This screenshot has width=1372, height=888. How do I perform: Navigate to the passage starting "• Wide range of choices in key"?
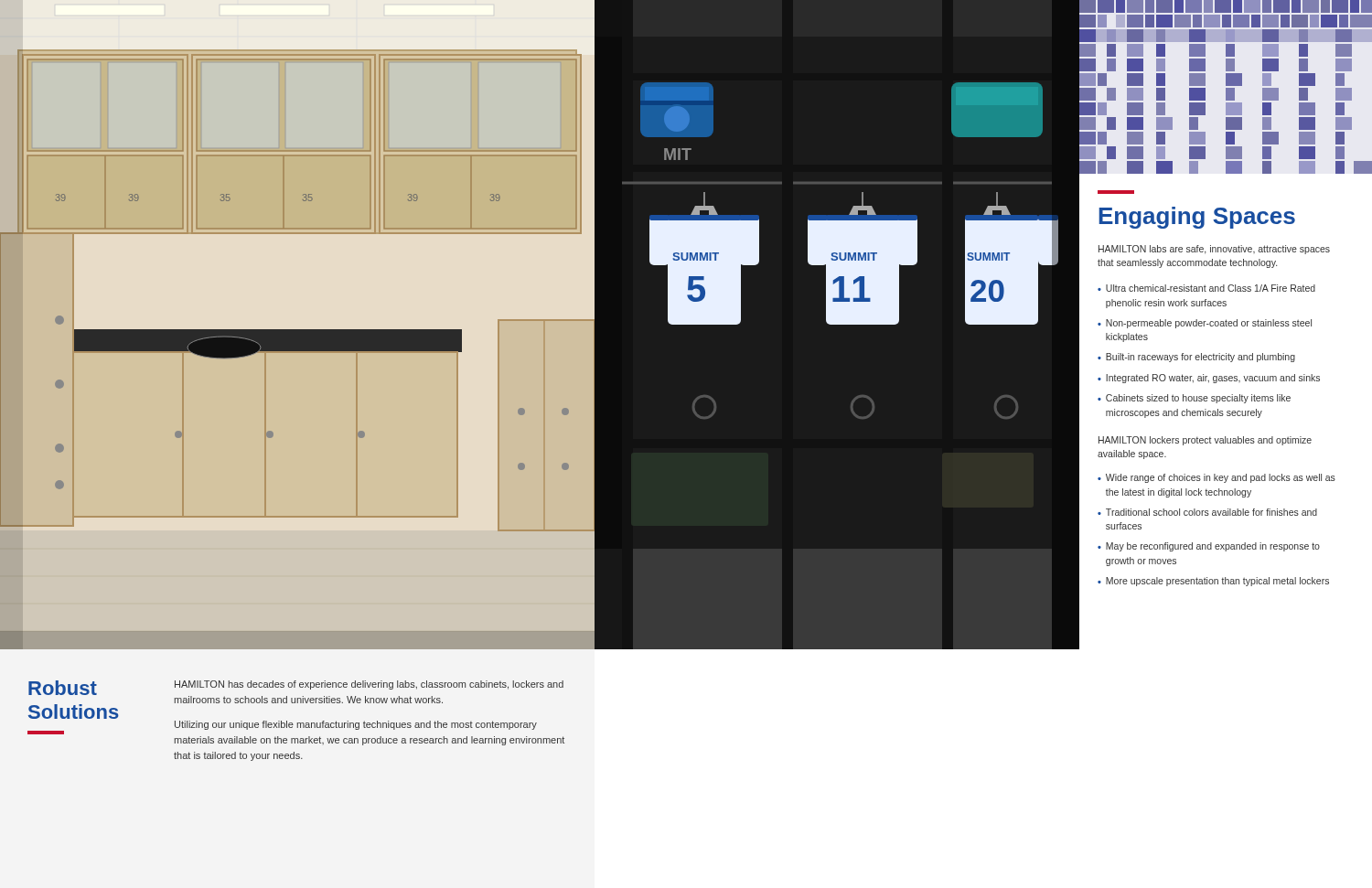pyautogui.click(x=1221, y=485)
